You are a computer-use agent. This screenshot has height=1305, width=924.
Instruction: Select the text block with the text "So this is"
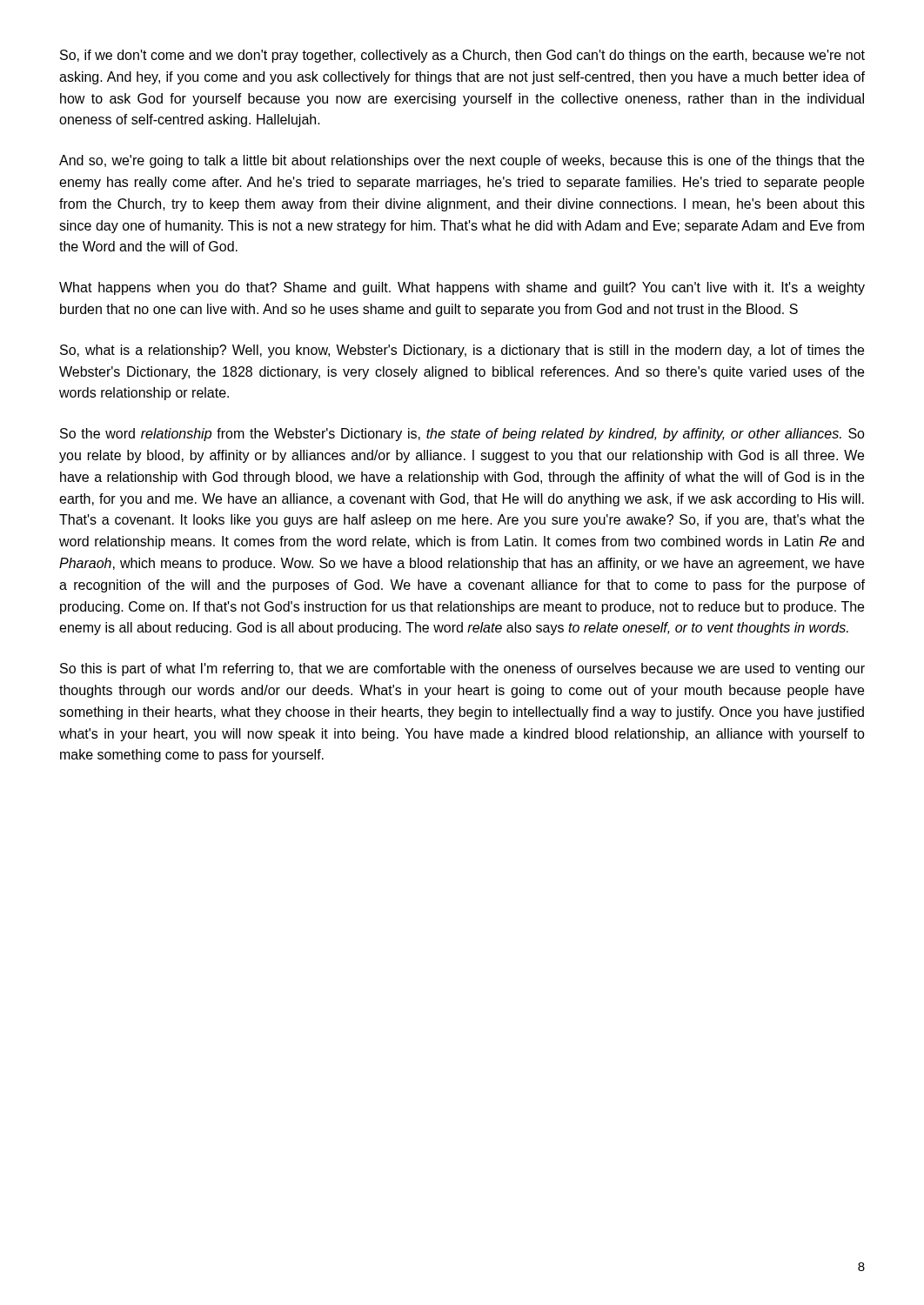(462, 712)
